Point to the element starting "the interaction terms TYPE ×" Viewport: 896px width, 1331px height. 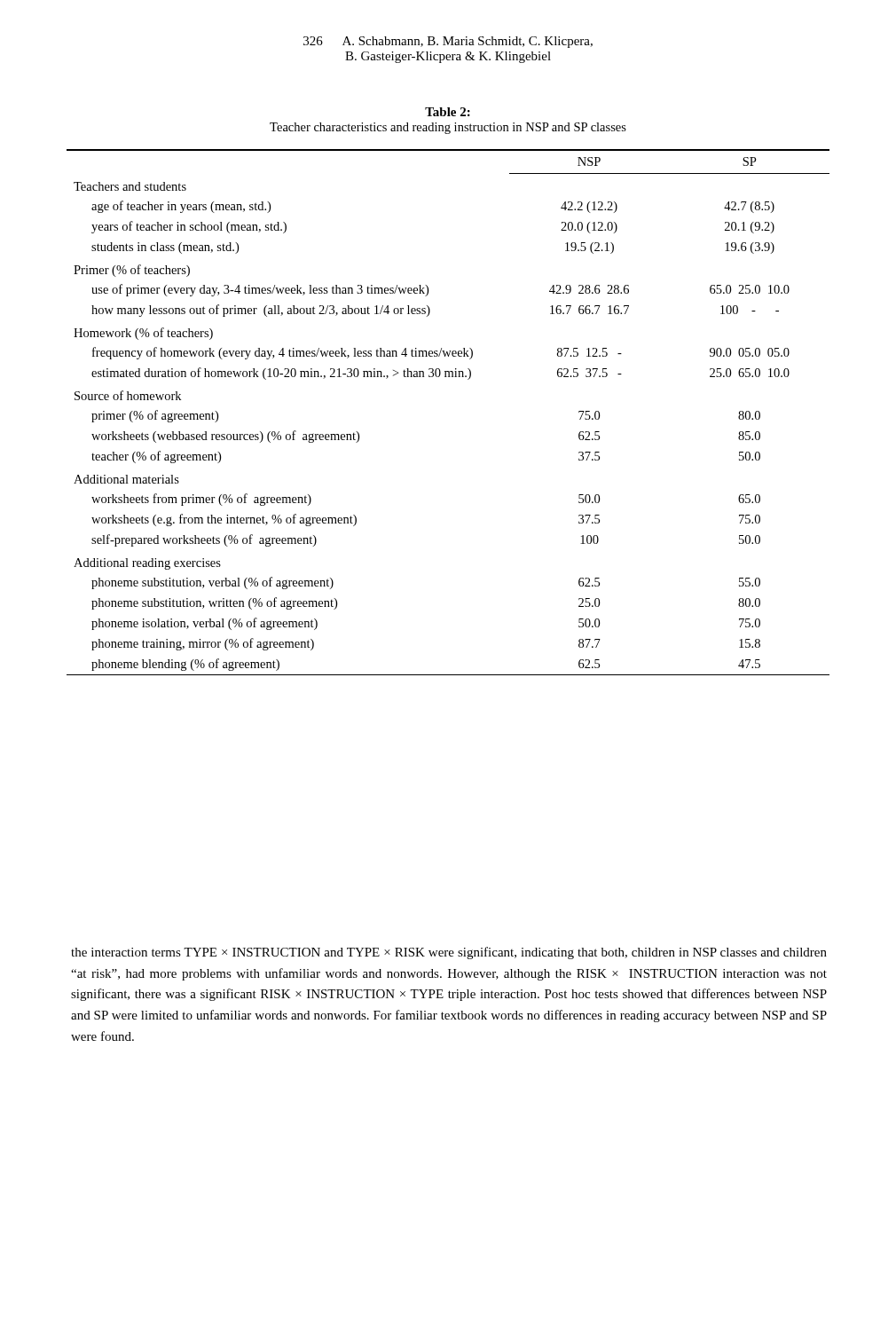tap(449, 994)
